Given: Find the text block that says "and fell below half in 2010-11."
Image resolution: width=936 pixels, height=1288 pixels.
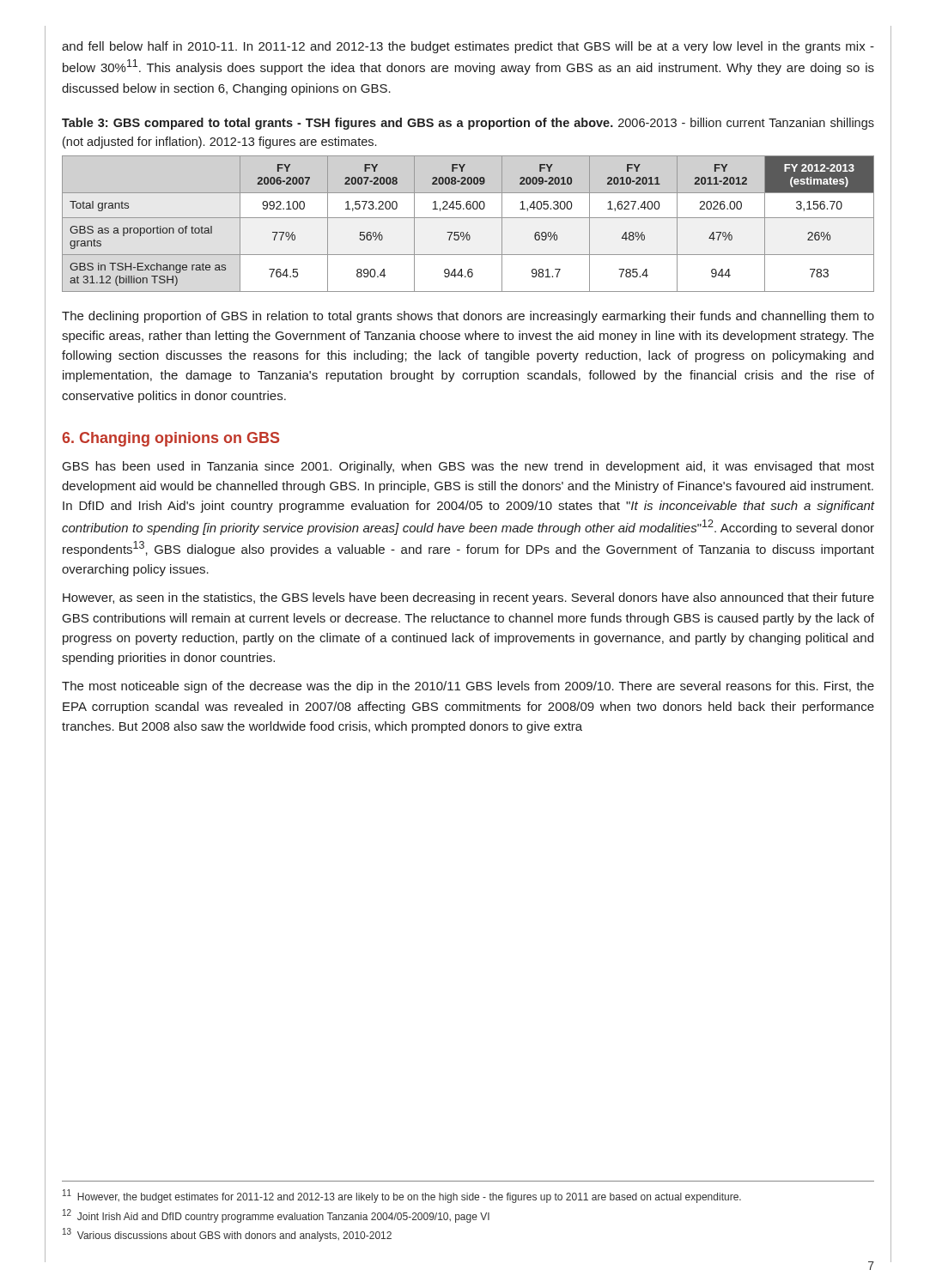Looking at the screenshot, I should point(468,67).
